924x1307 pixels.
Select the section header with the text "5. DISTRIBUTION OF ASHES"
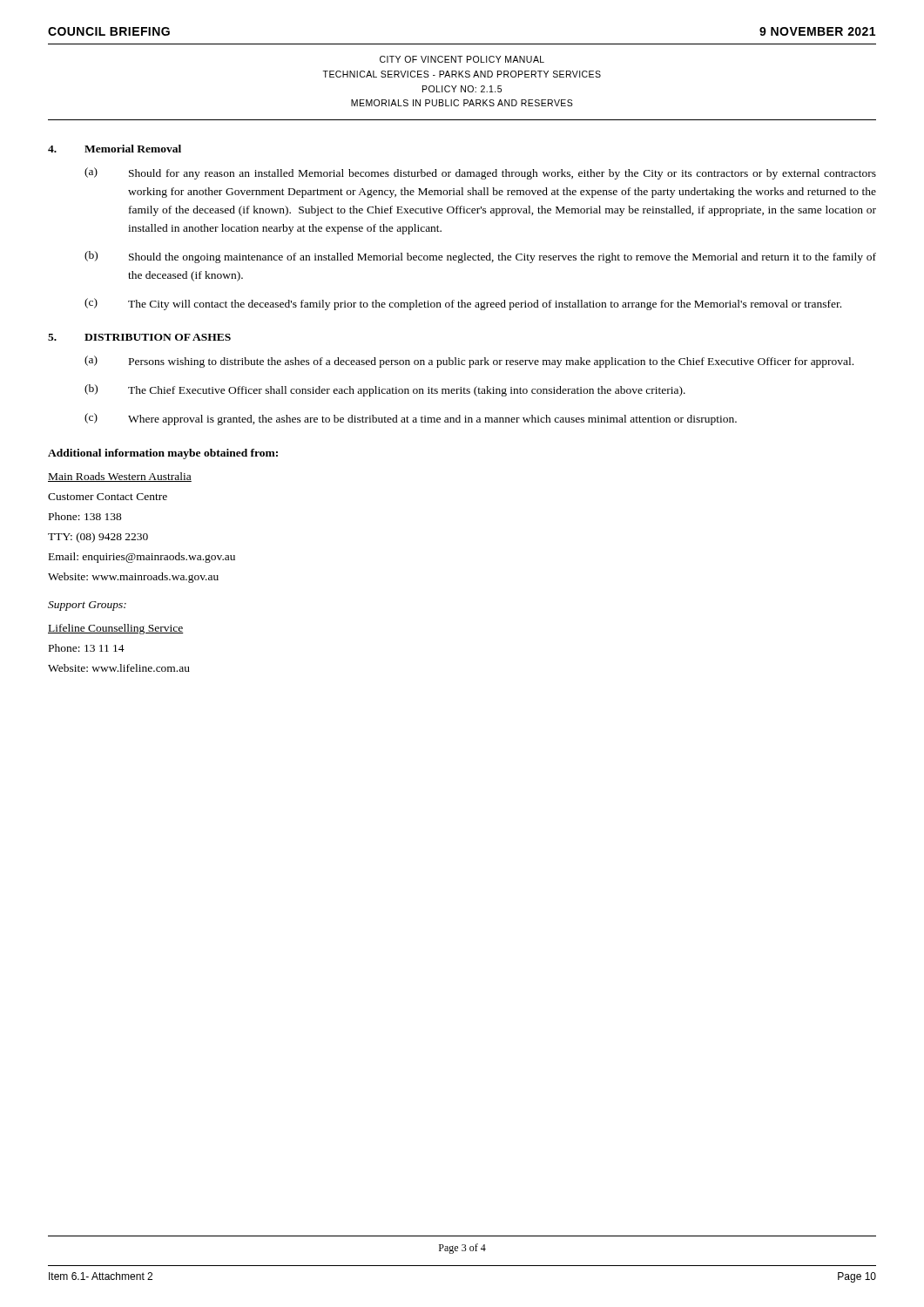click(139, 338)
